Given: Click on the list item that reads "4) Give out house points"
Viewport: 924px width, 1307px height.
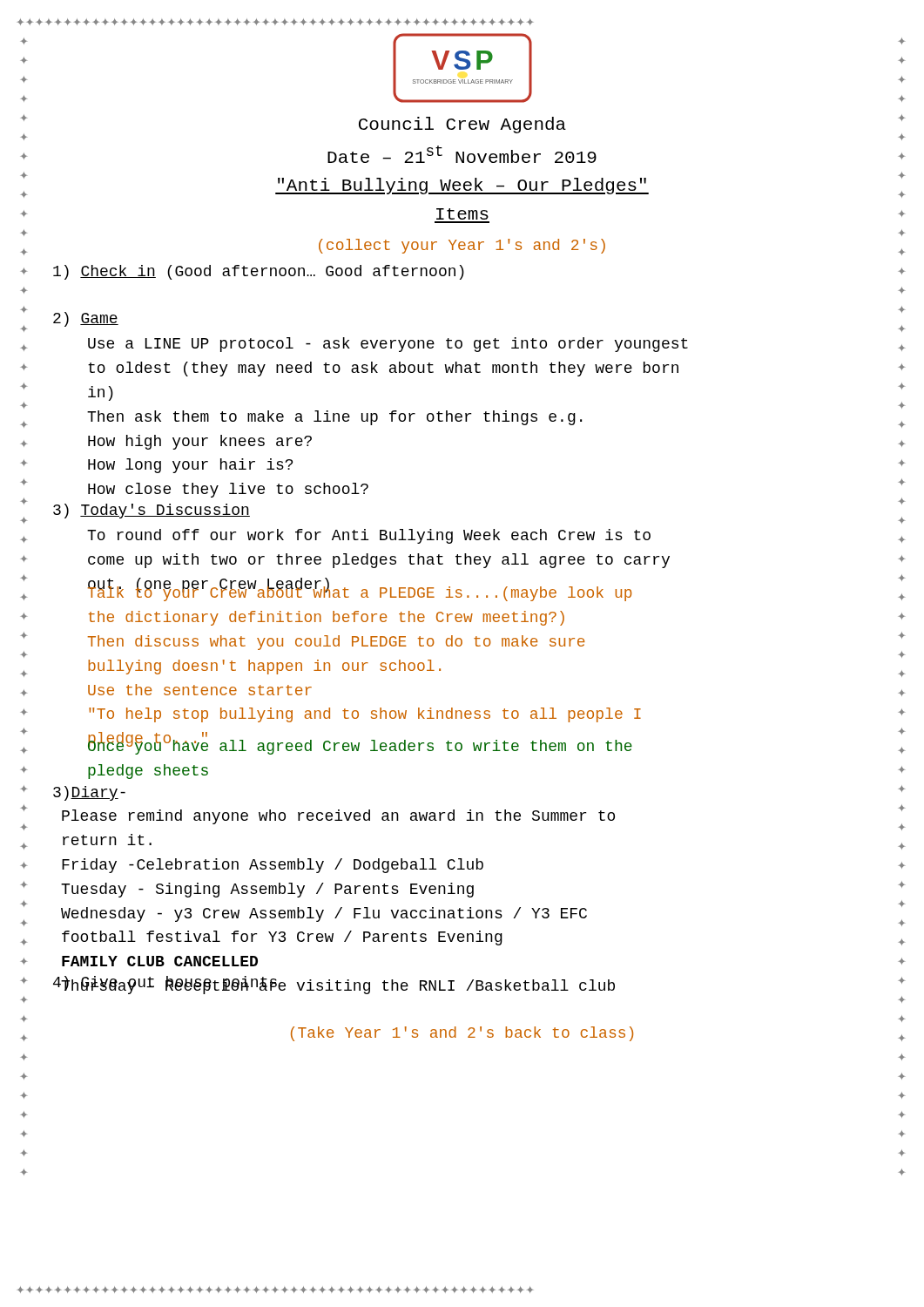Looking at the screenshot, I should tap(165, 983).
